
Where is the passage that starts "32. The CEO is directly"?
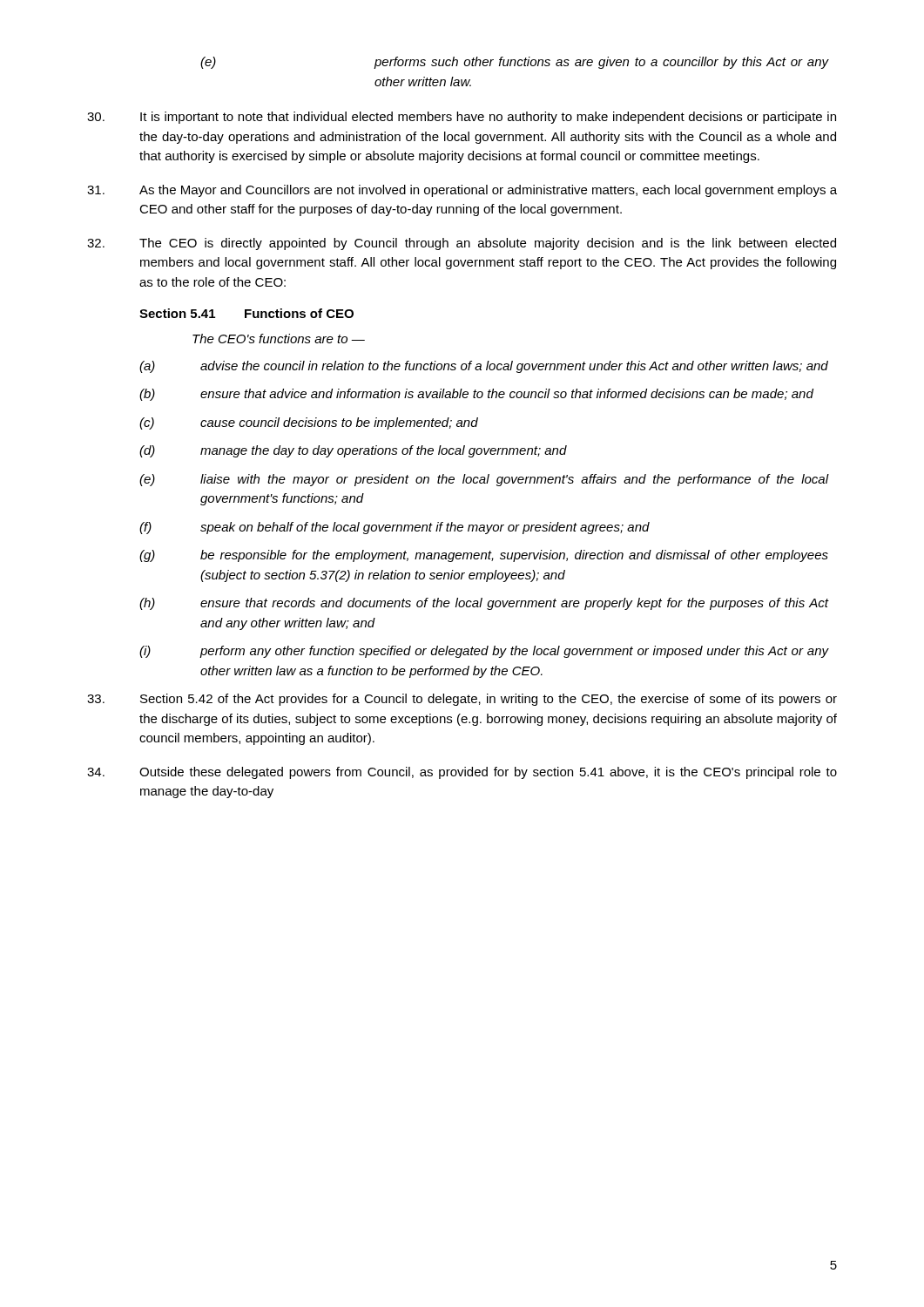[x=462, y=262]
